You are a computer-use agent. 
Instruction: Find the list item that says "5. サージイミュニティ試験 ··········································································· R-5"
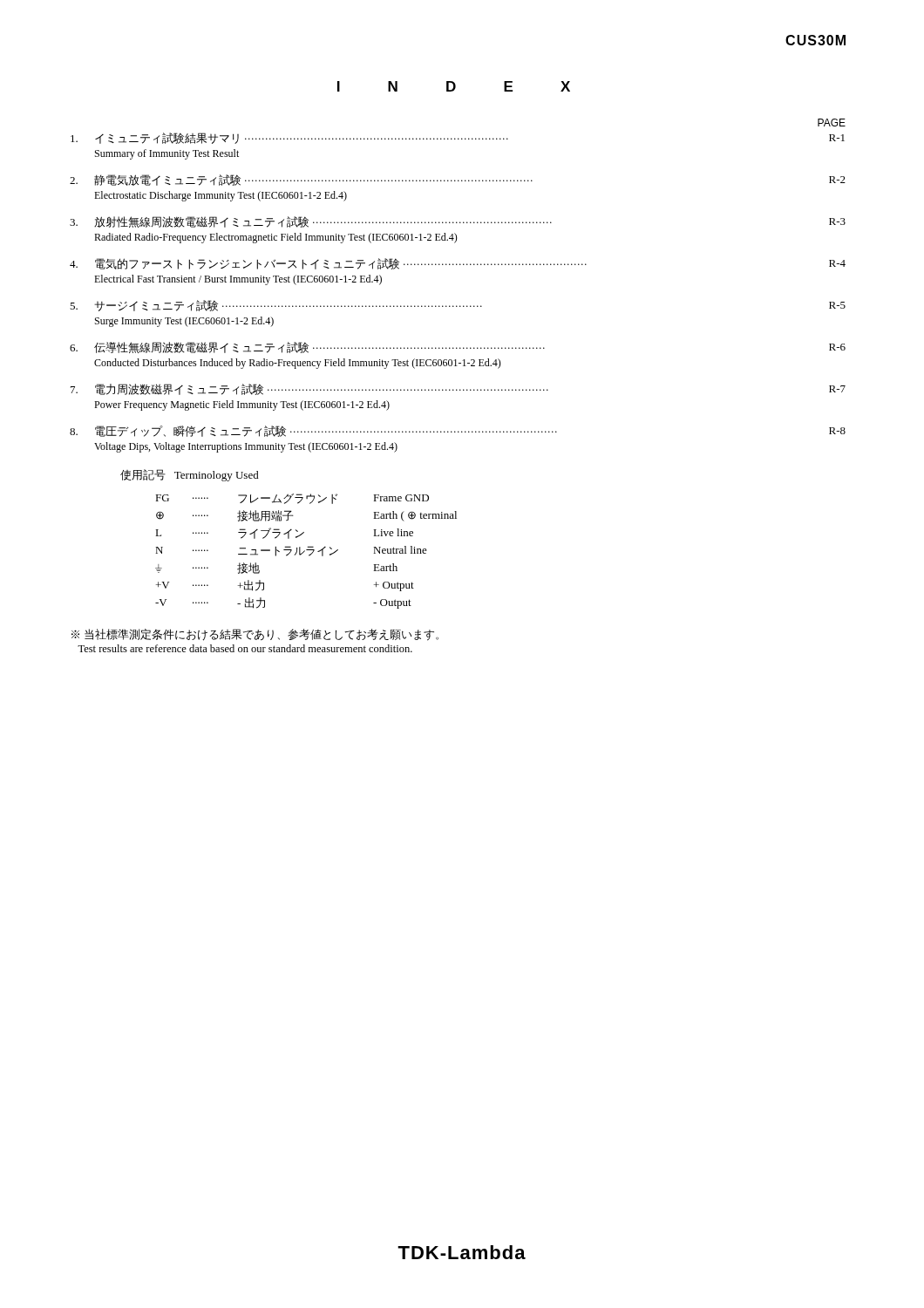(458, 313)
